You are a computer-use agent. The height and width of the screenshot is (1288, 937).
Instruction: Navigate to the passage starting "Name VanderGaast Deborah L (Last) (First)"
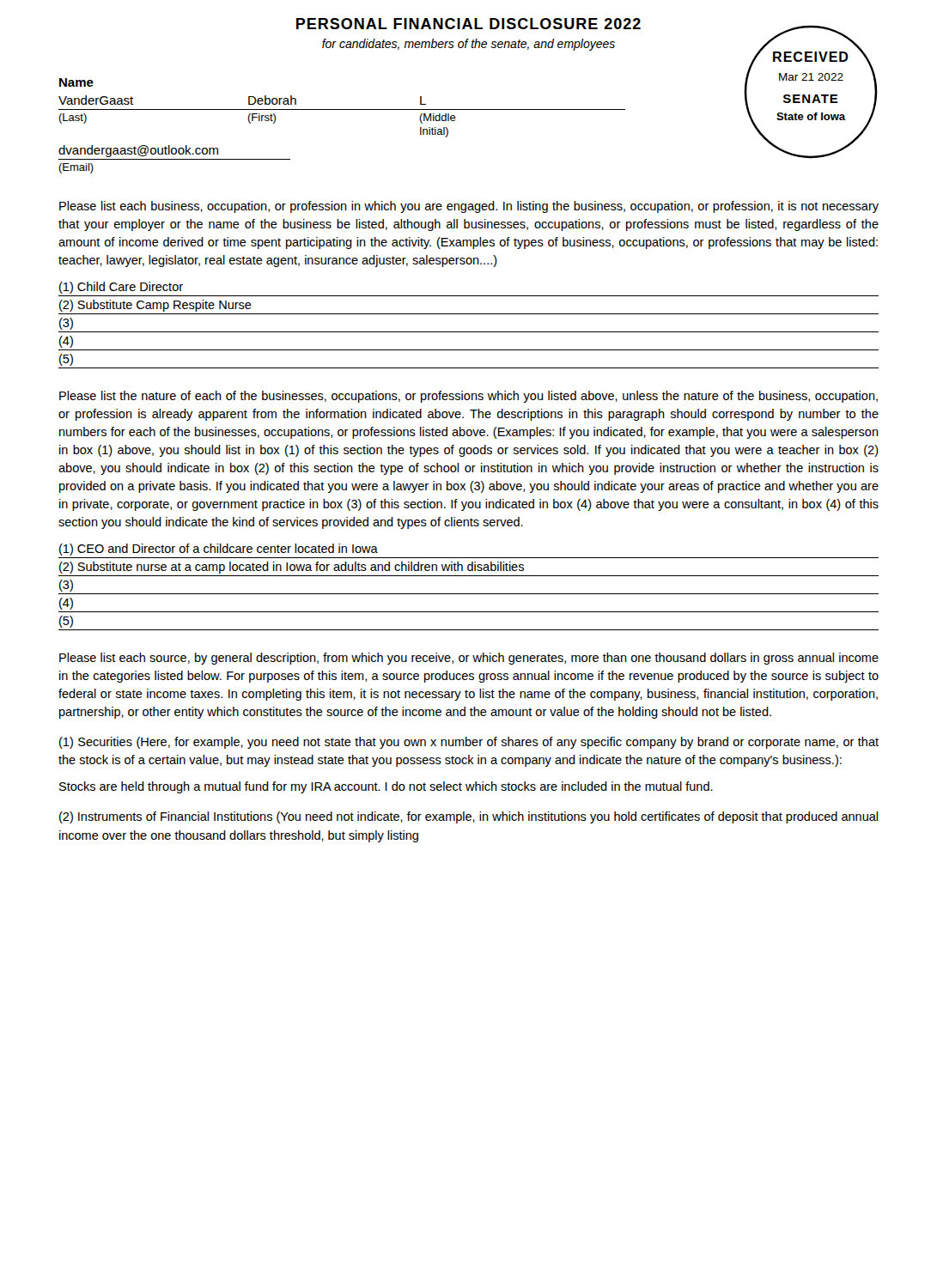[468, 124]
